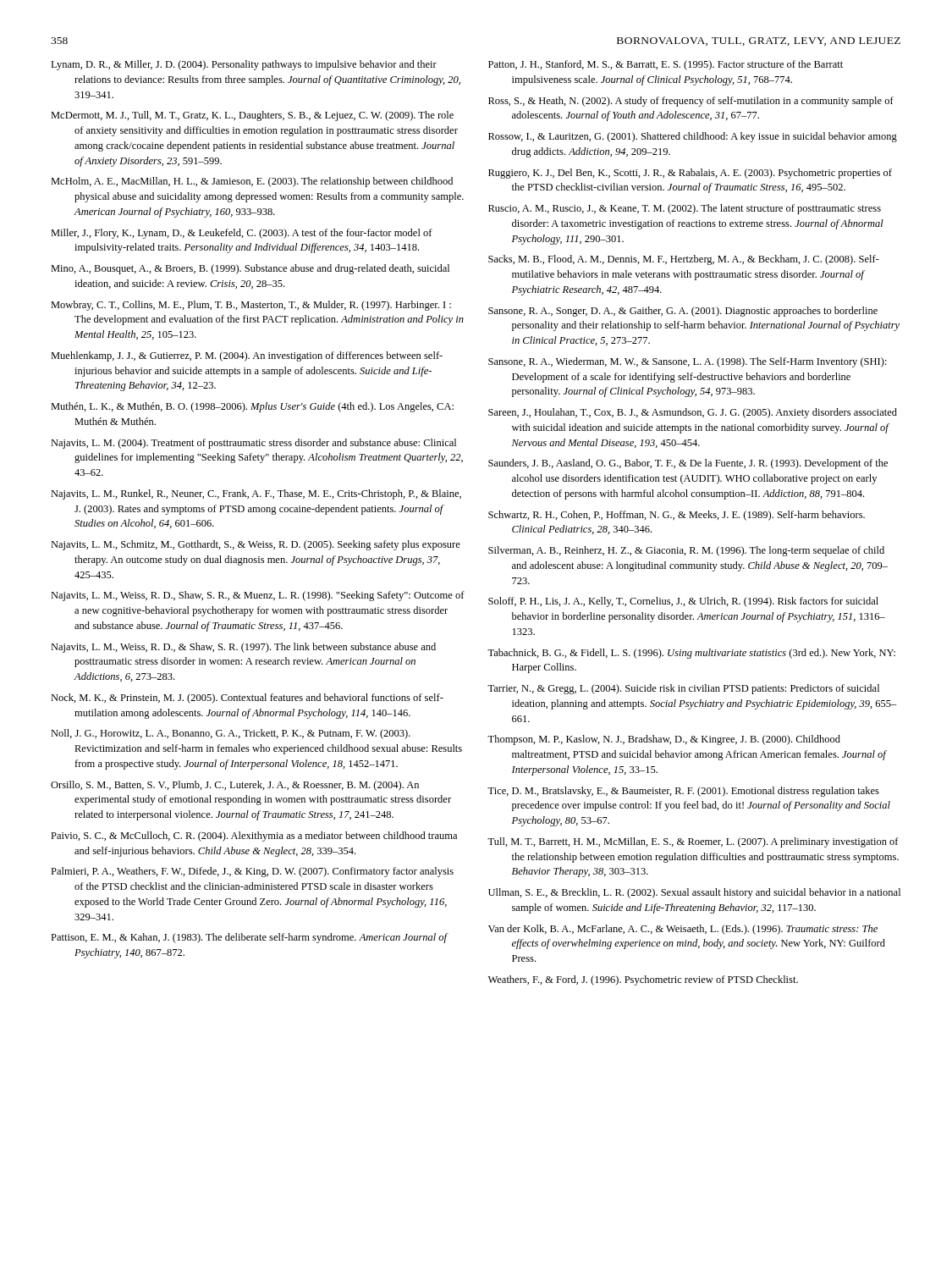The height and width of the screenshot is (1270, 952).
Task: Find the text block starting "Van der Kolk, B. A., McFarlane, A."
Action: [x=686, y=943]
